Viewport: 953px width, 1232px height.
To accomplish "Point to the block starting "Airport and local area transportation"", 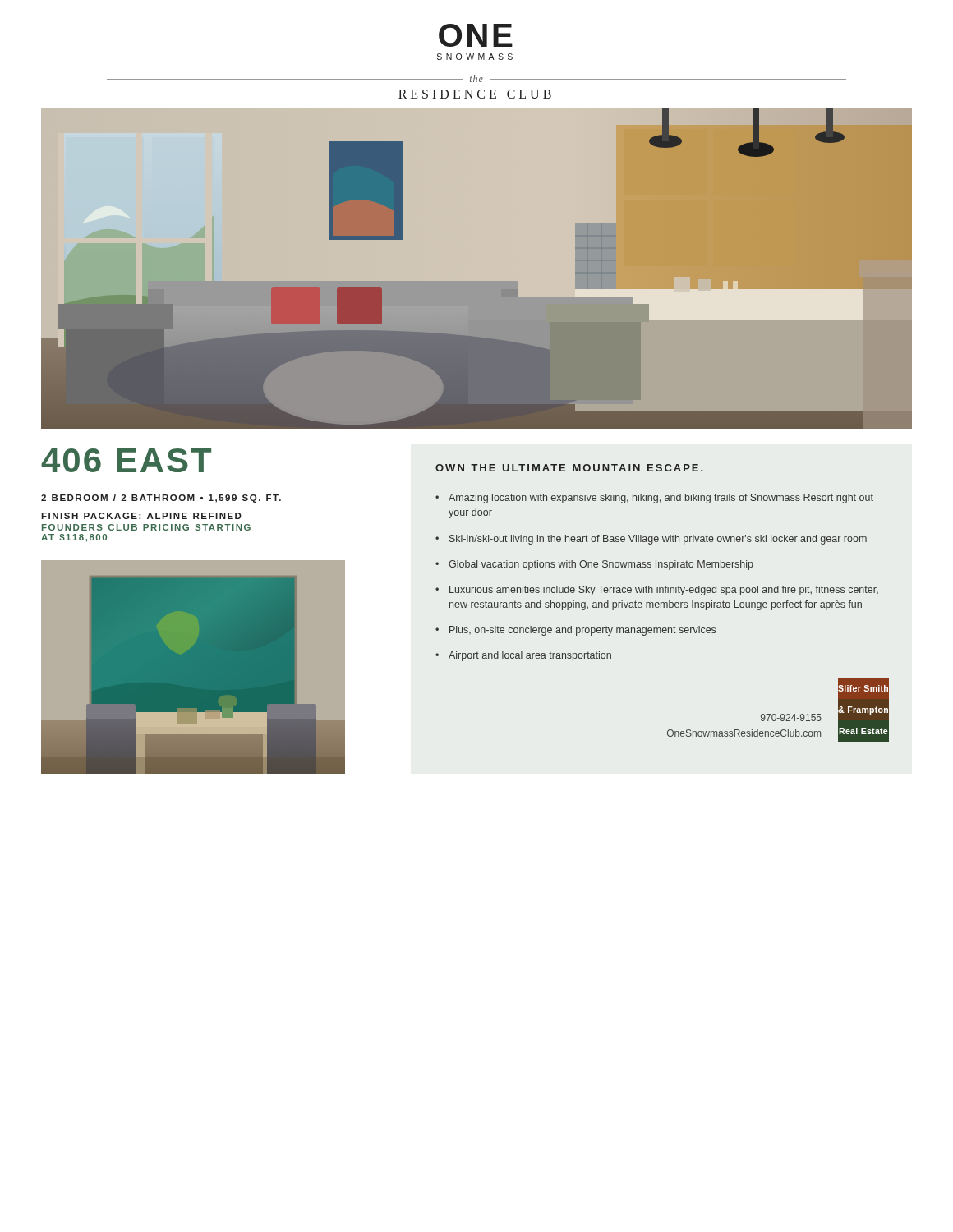I will [x=530, y=656].
